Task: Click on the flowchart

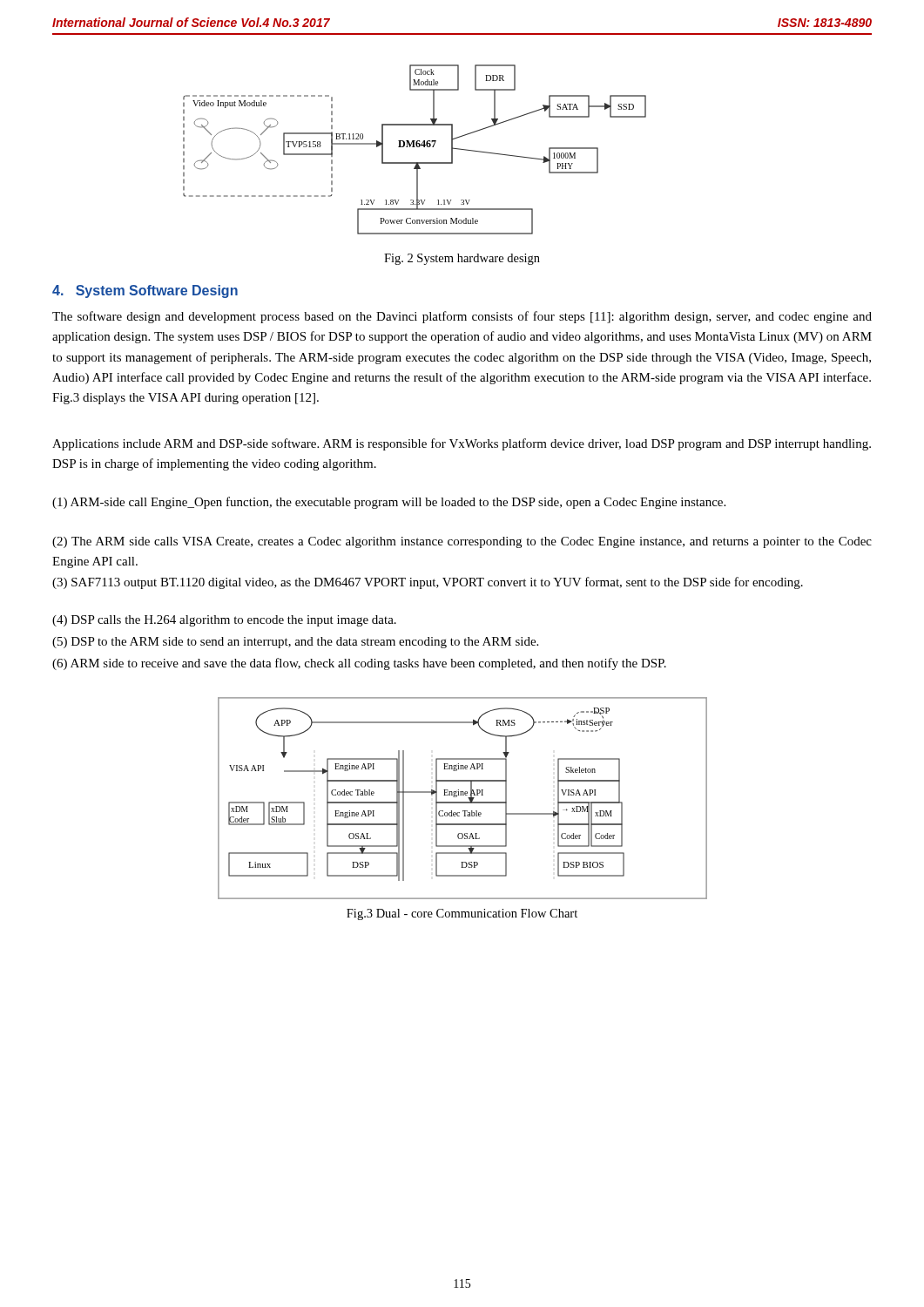Action: (462, 798)
